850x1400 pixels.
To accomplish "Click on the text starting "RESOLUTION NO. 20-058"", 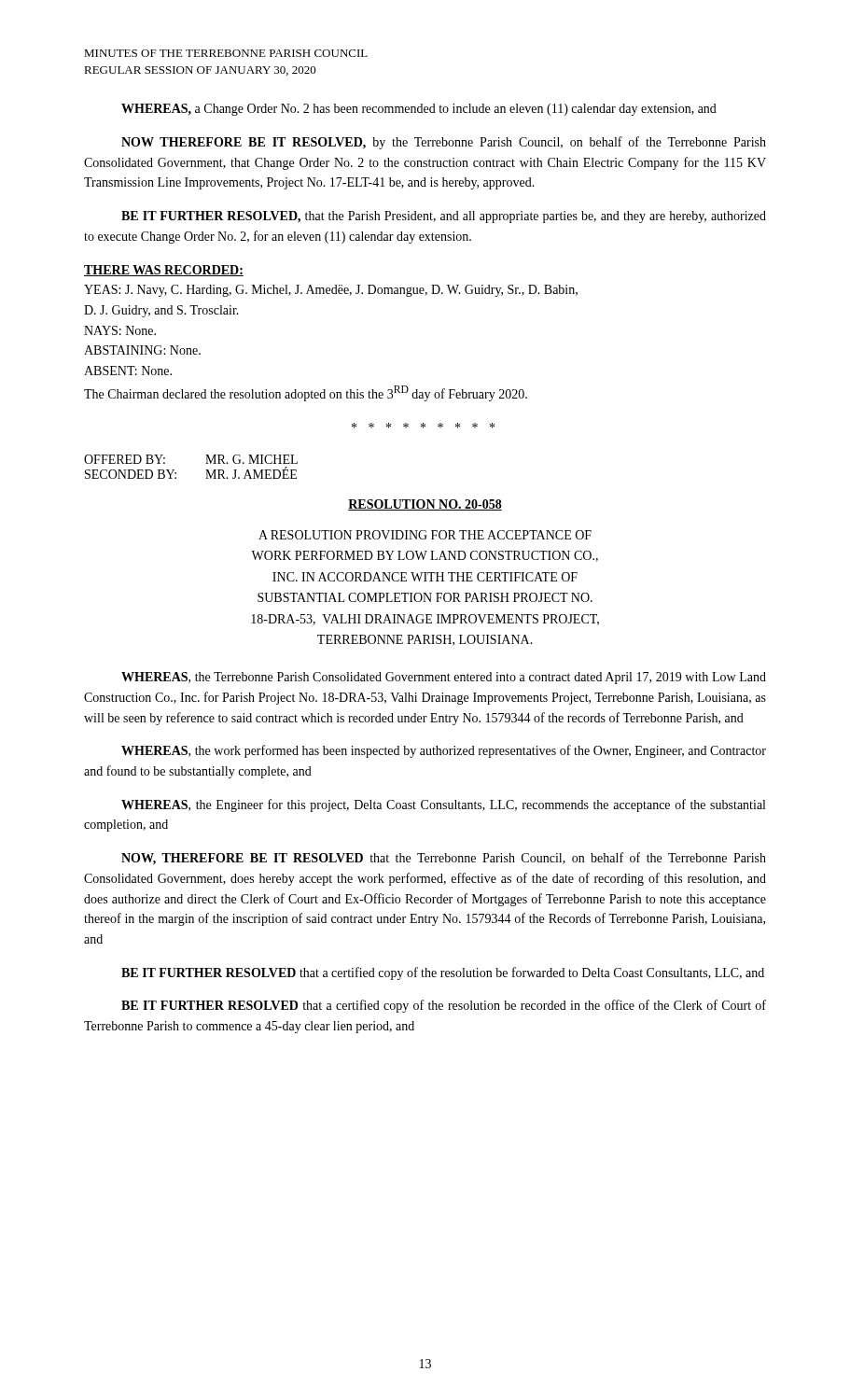I will (425, 504).
